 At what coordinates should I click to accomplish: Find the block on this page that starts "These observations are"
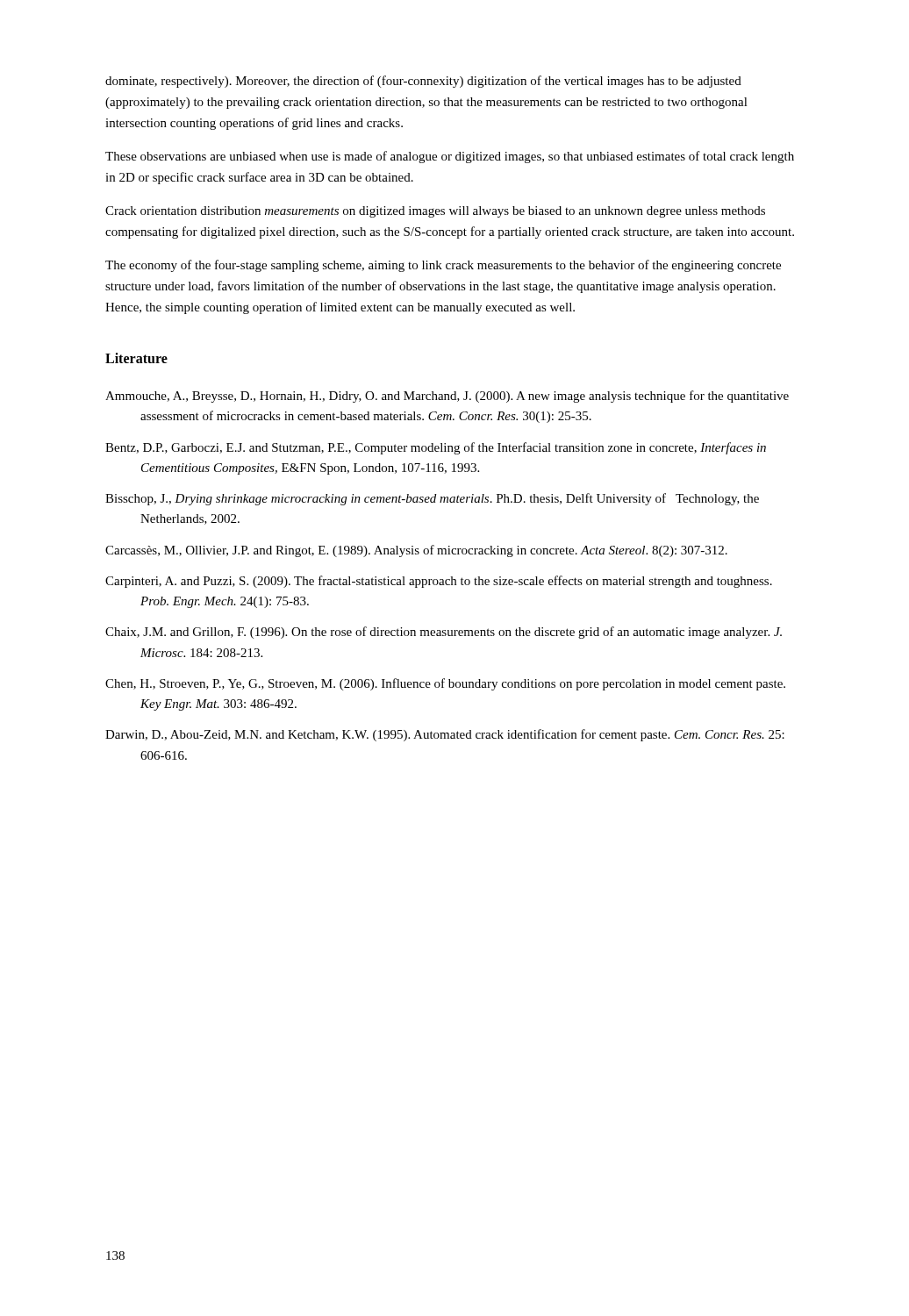pyautogui.click(x=450, y=167)
